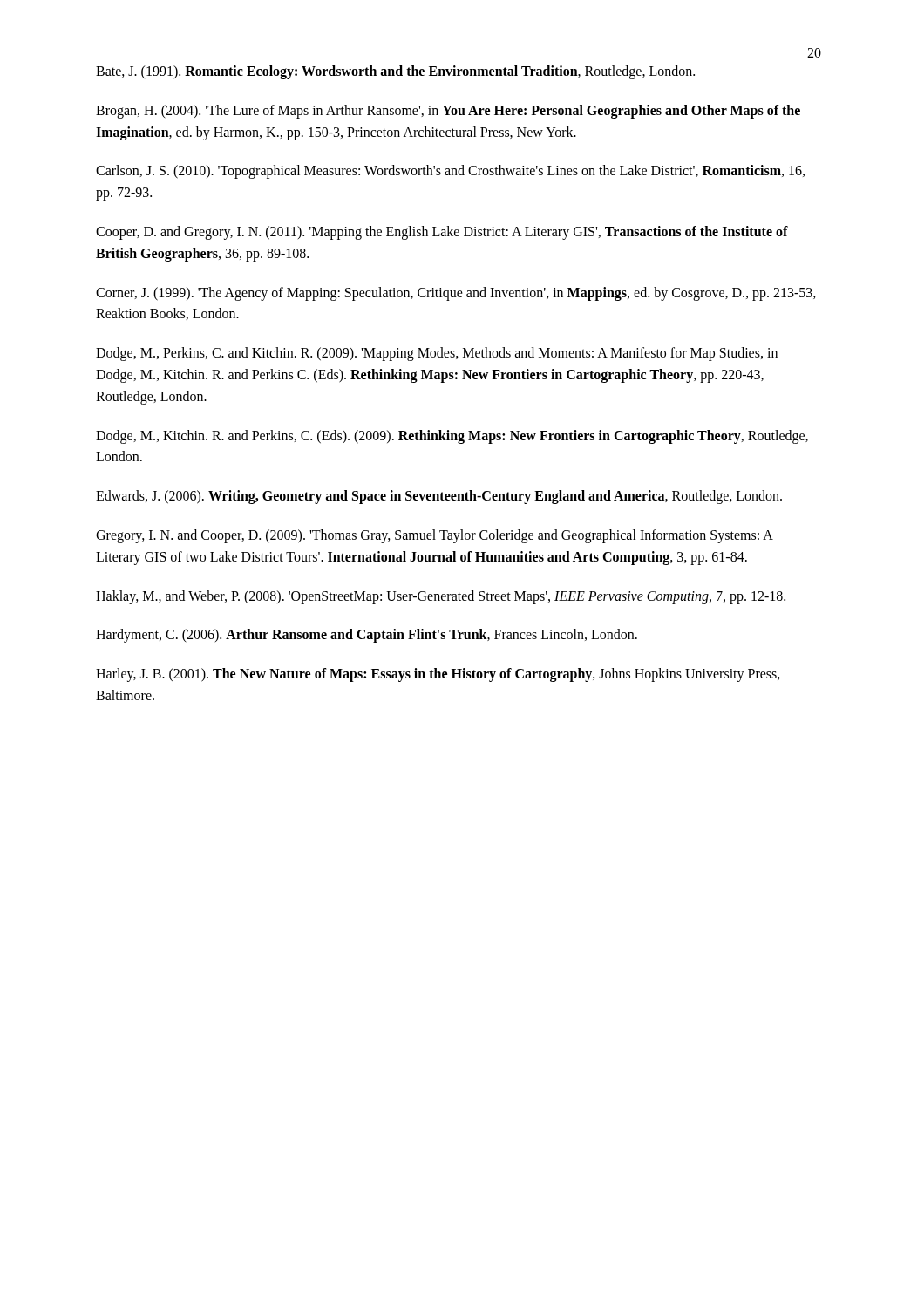This screenshot has height=1308, width=924.
Task: Find the list item that reads "Cooper, D. and Gregory, I."
Action: coord(442,242)
